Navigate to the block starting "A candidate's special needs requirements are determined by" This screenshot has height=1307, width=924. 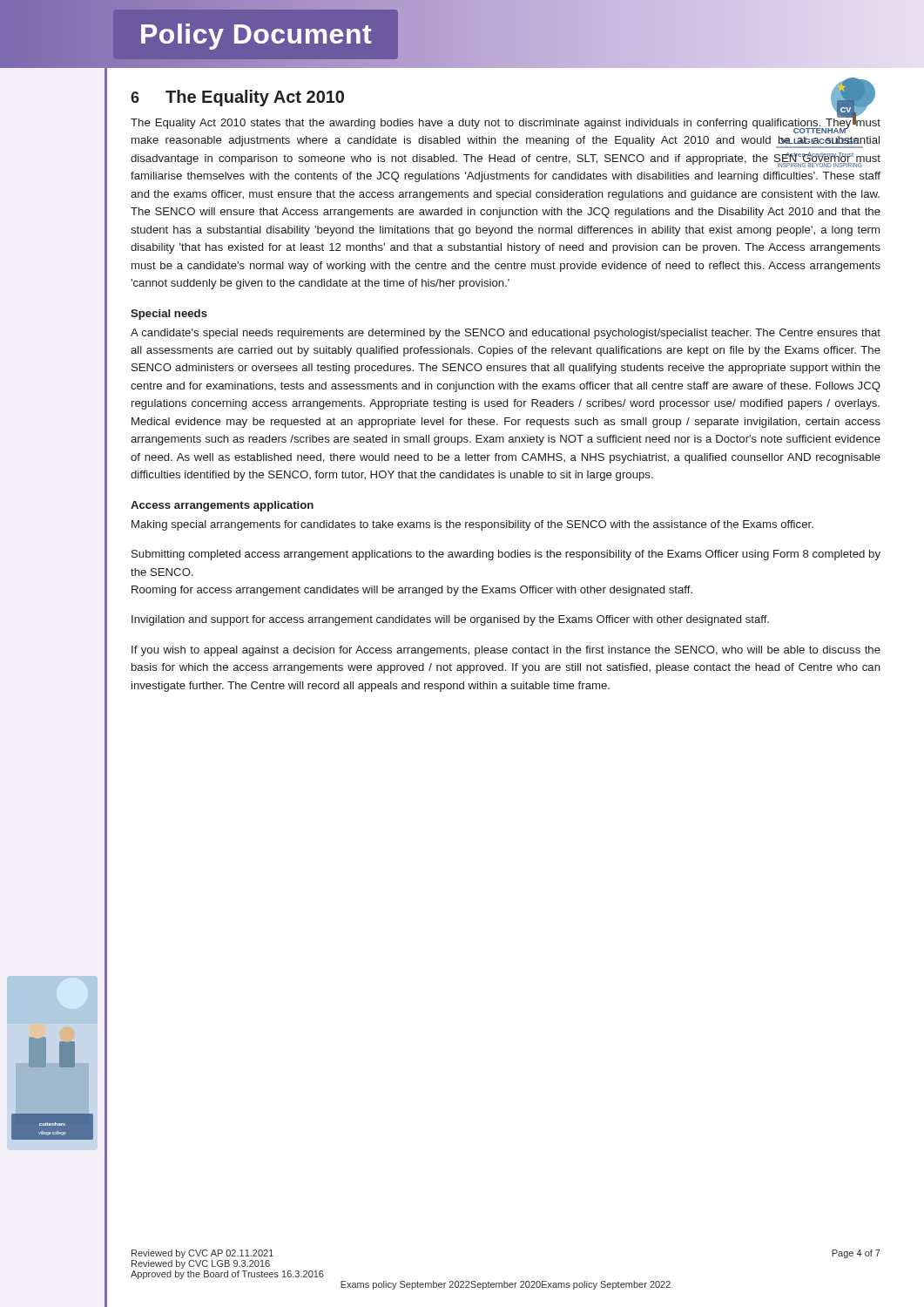[x=506, y=403]
